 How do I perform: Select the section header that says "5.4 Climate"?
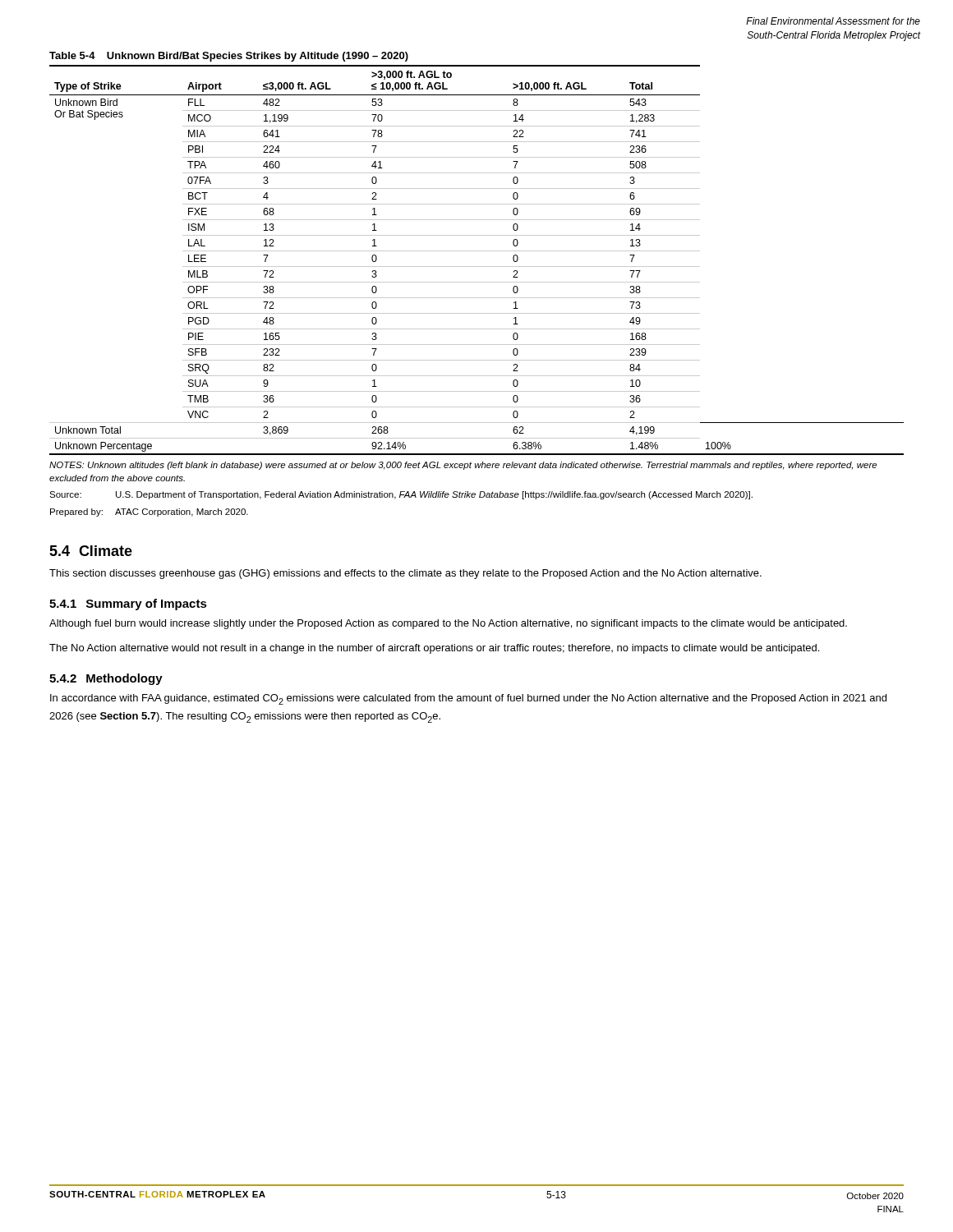pos(91,551)
